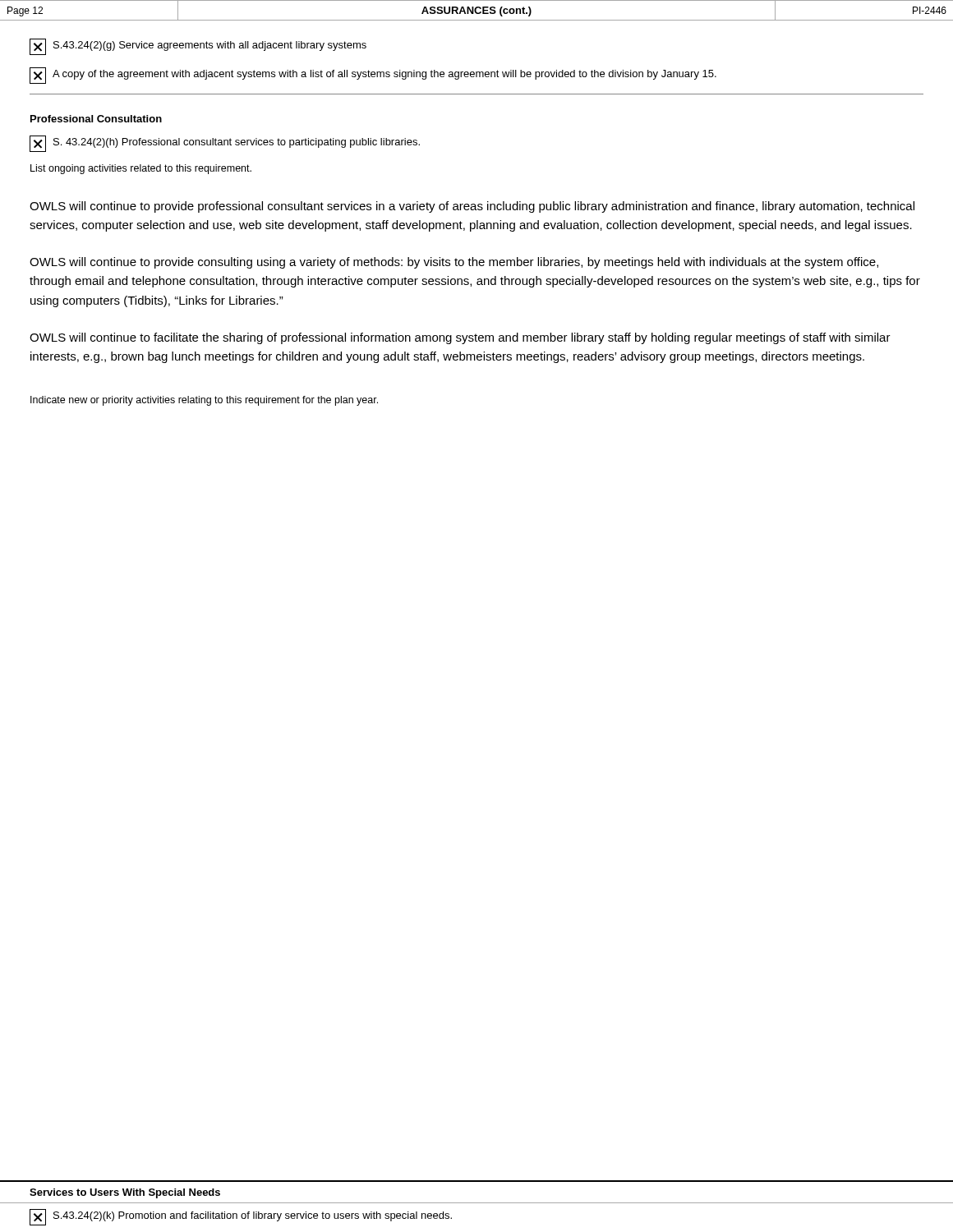This screenshot has width=953, height=1232.
Task: Find the list item that reads "S.43.24(2)(g) Service agreements"
Action: click(198, 46)
